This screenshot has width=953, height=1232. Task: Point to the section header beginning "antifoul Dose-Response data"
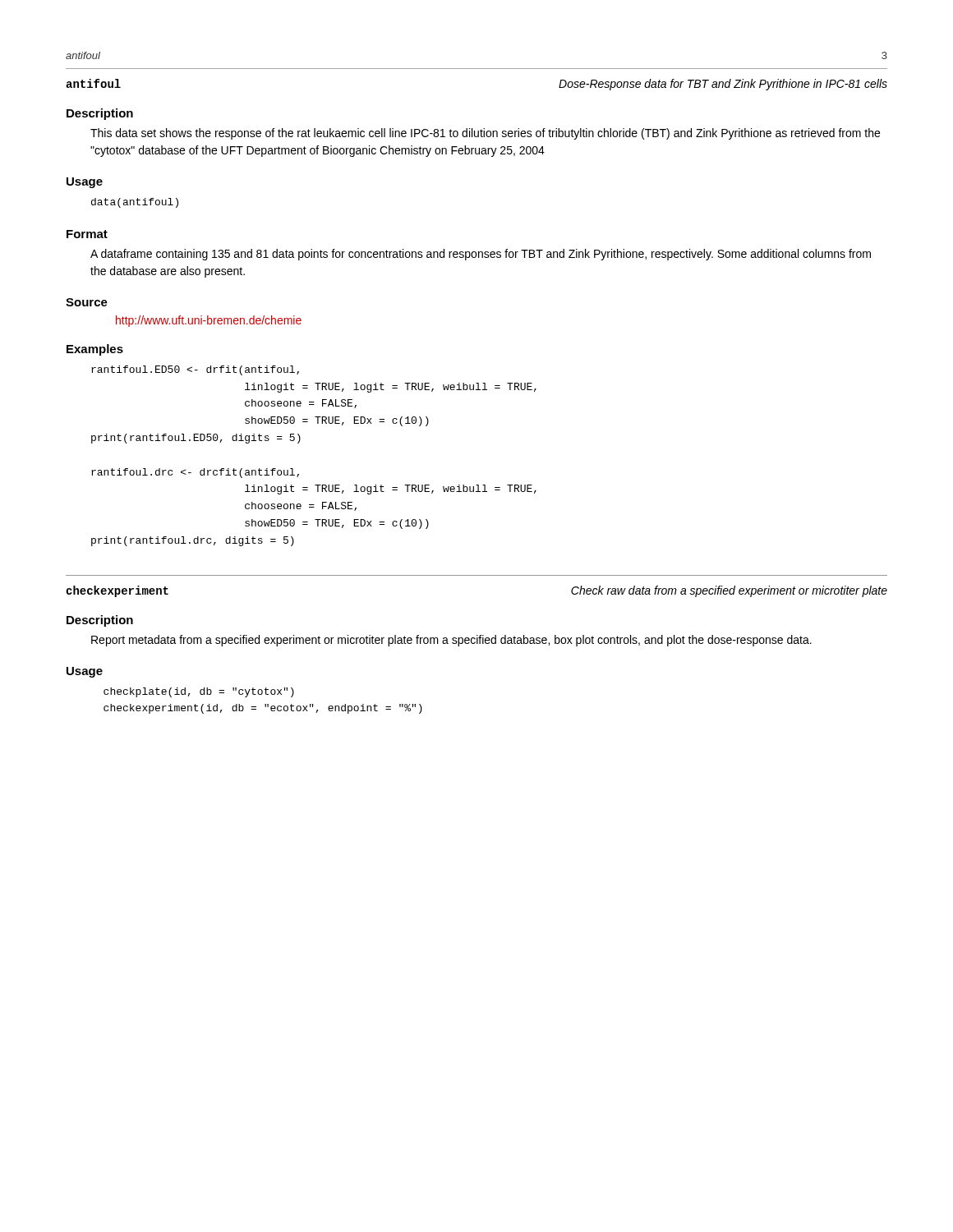90,84
